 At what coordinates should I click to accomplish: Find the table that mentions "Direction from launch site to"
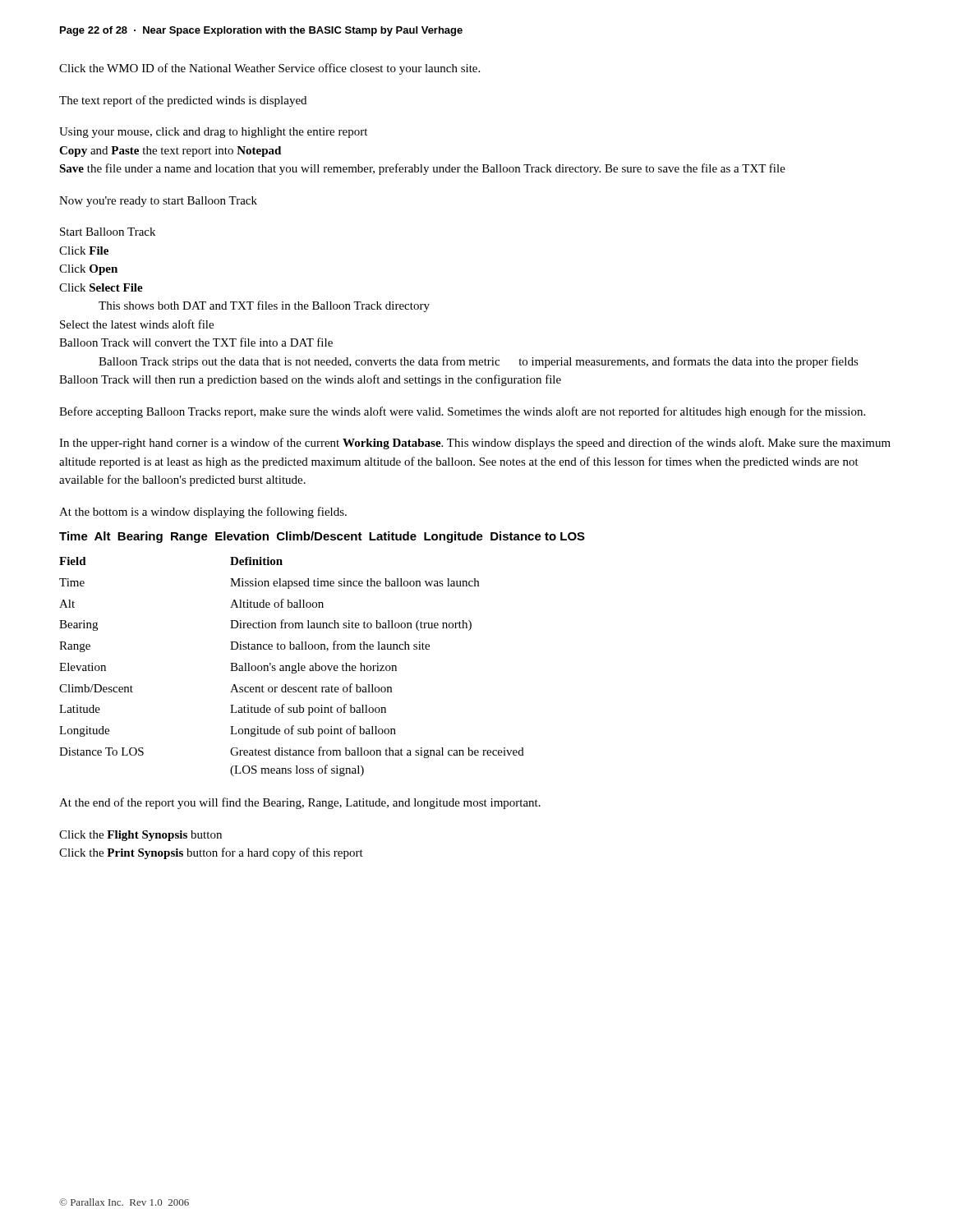click(476, 666)
